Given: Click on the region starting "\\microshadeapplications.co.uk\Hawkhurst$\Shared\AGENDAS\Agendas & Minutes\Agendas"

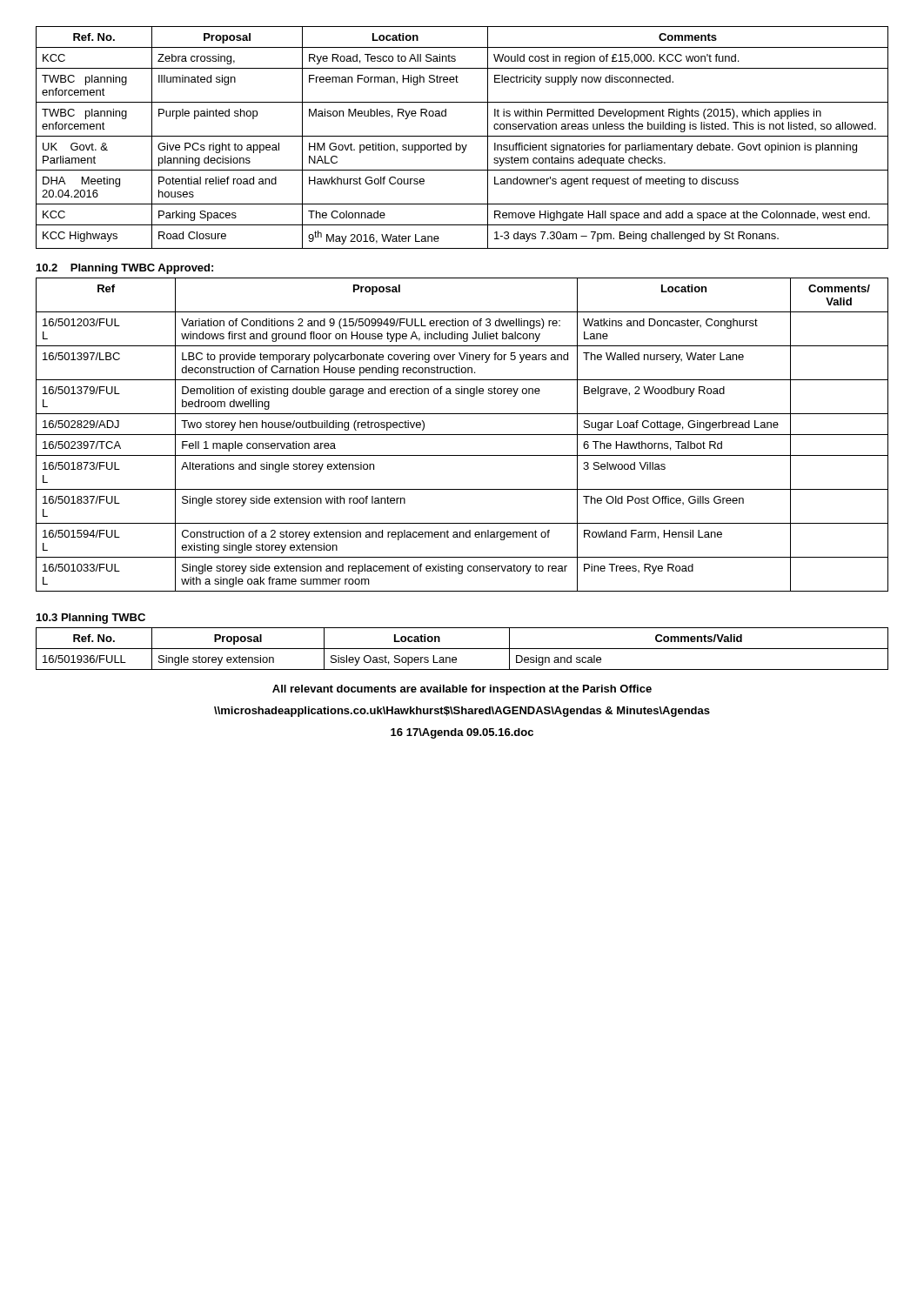Looking at the screenshot, I should [462, 711].
